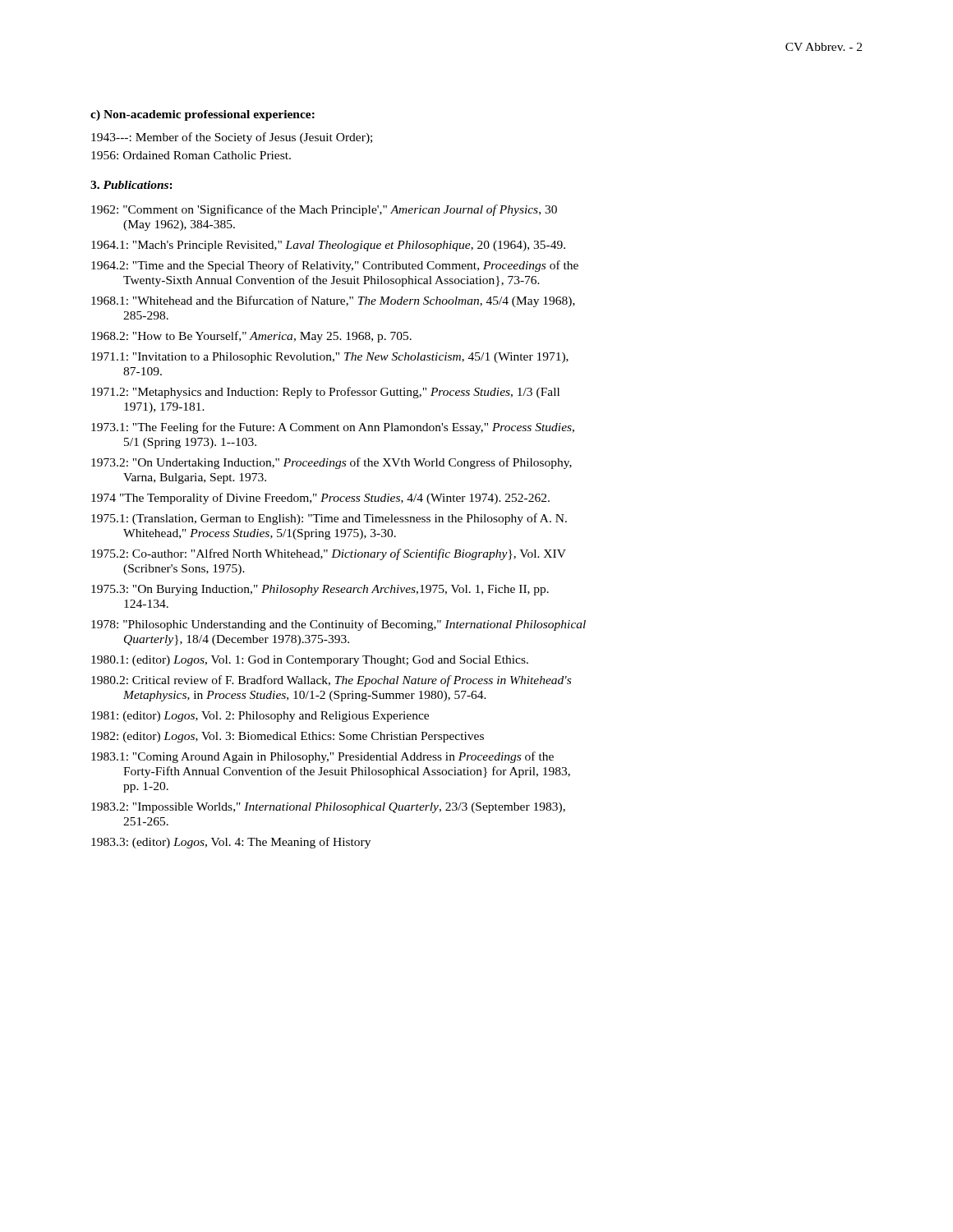Click on the element starting "1975.1: (Translation, German to"

(x=329, y=525)
